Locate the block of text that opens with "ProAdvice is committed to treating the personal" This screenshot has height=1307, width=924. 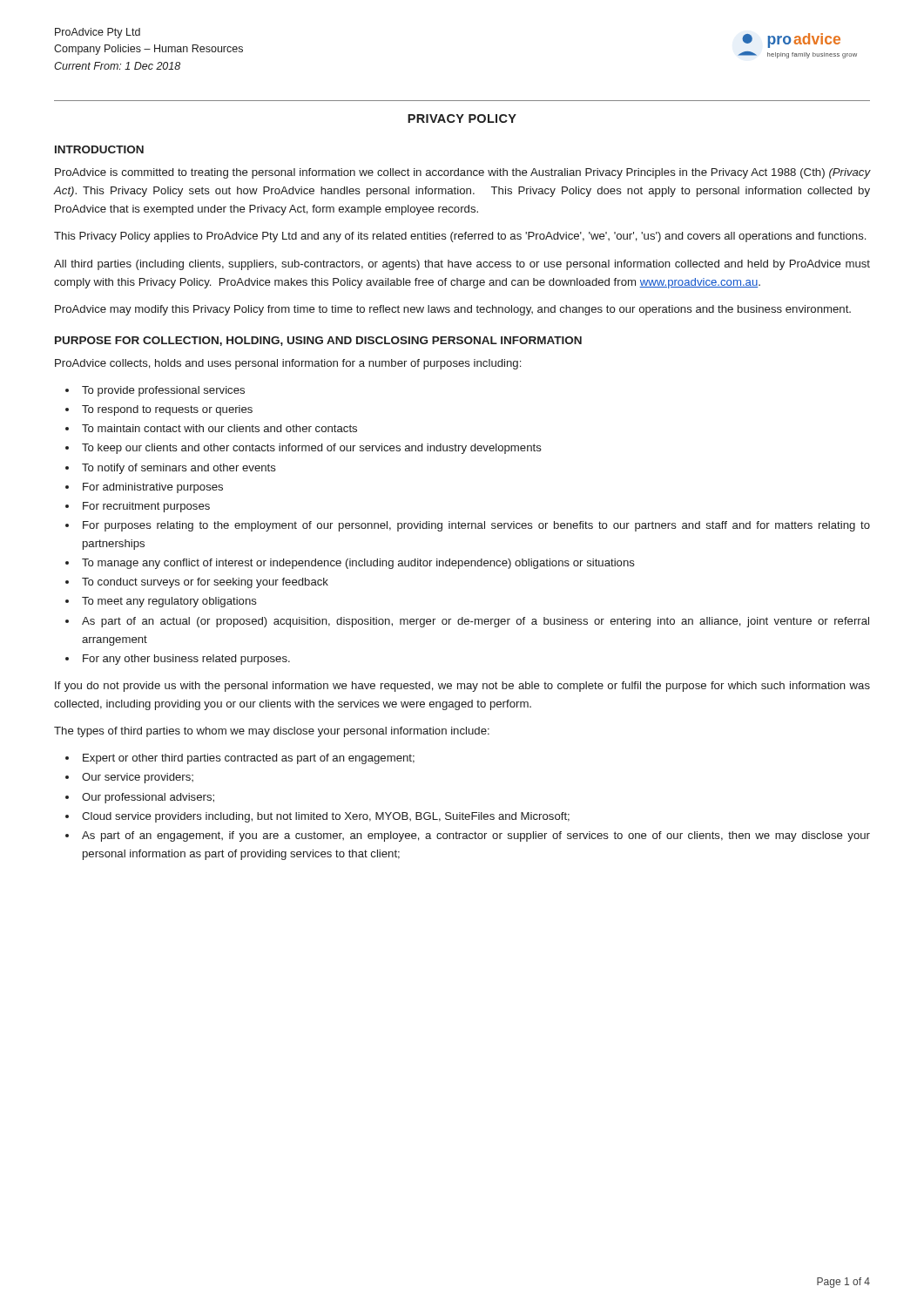pyautogui.click(x=462, y=190)
